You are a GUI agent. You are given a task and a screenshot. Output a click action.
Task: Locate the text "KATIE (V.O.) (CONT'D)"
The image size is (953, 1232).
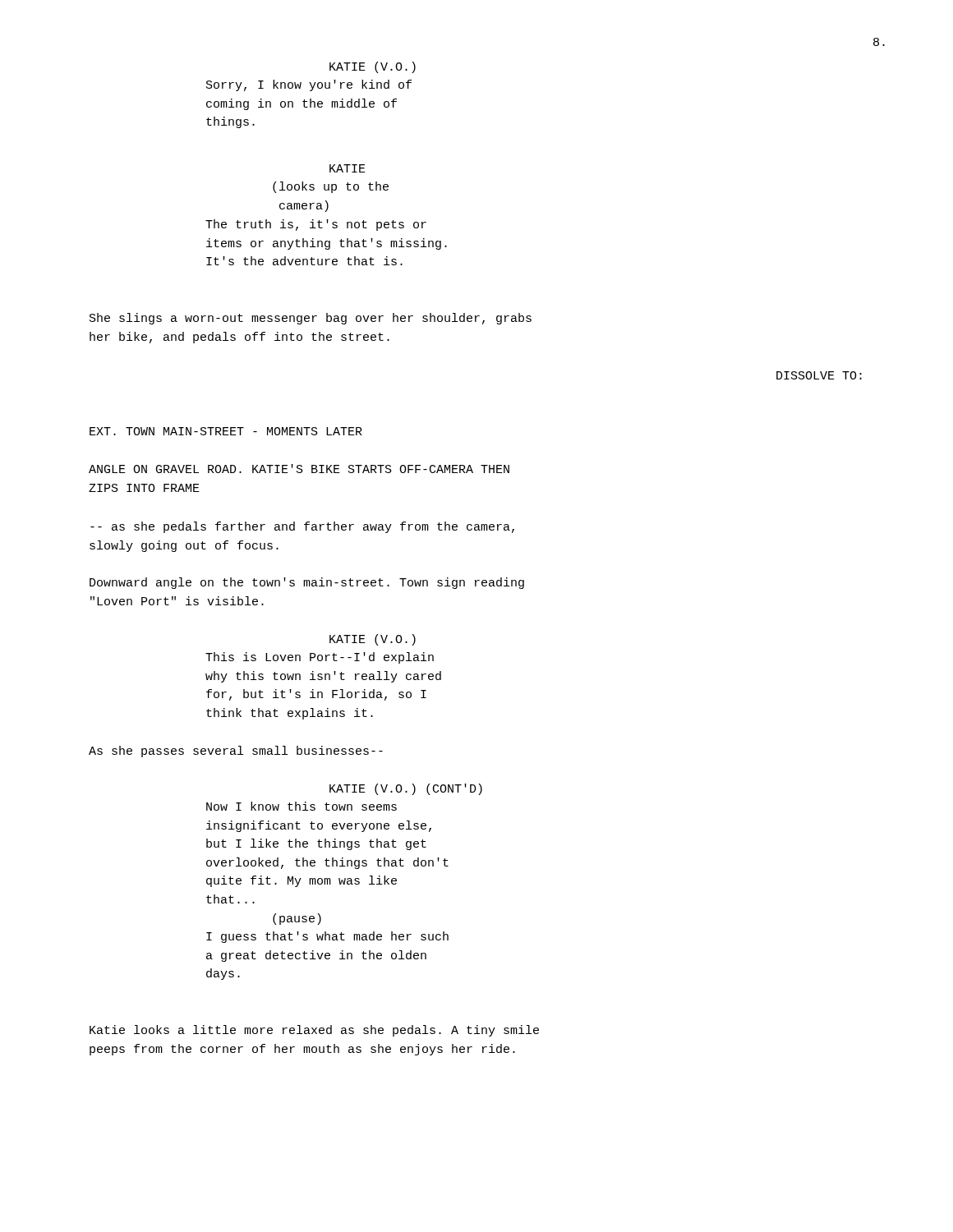406,790
